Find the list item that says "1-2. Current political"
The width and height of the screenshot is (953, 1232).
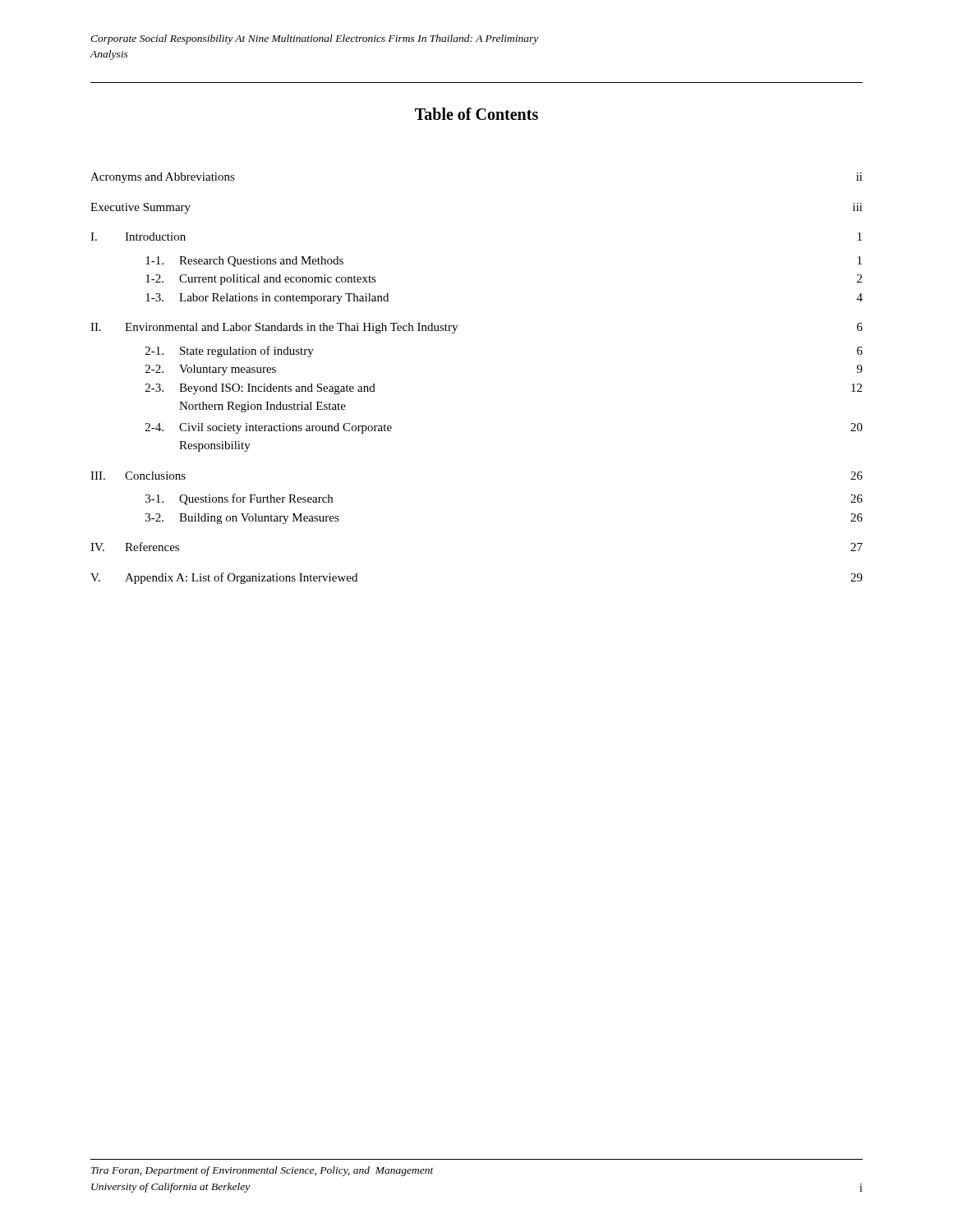(276, 280)
